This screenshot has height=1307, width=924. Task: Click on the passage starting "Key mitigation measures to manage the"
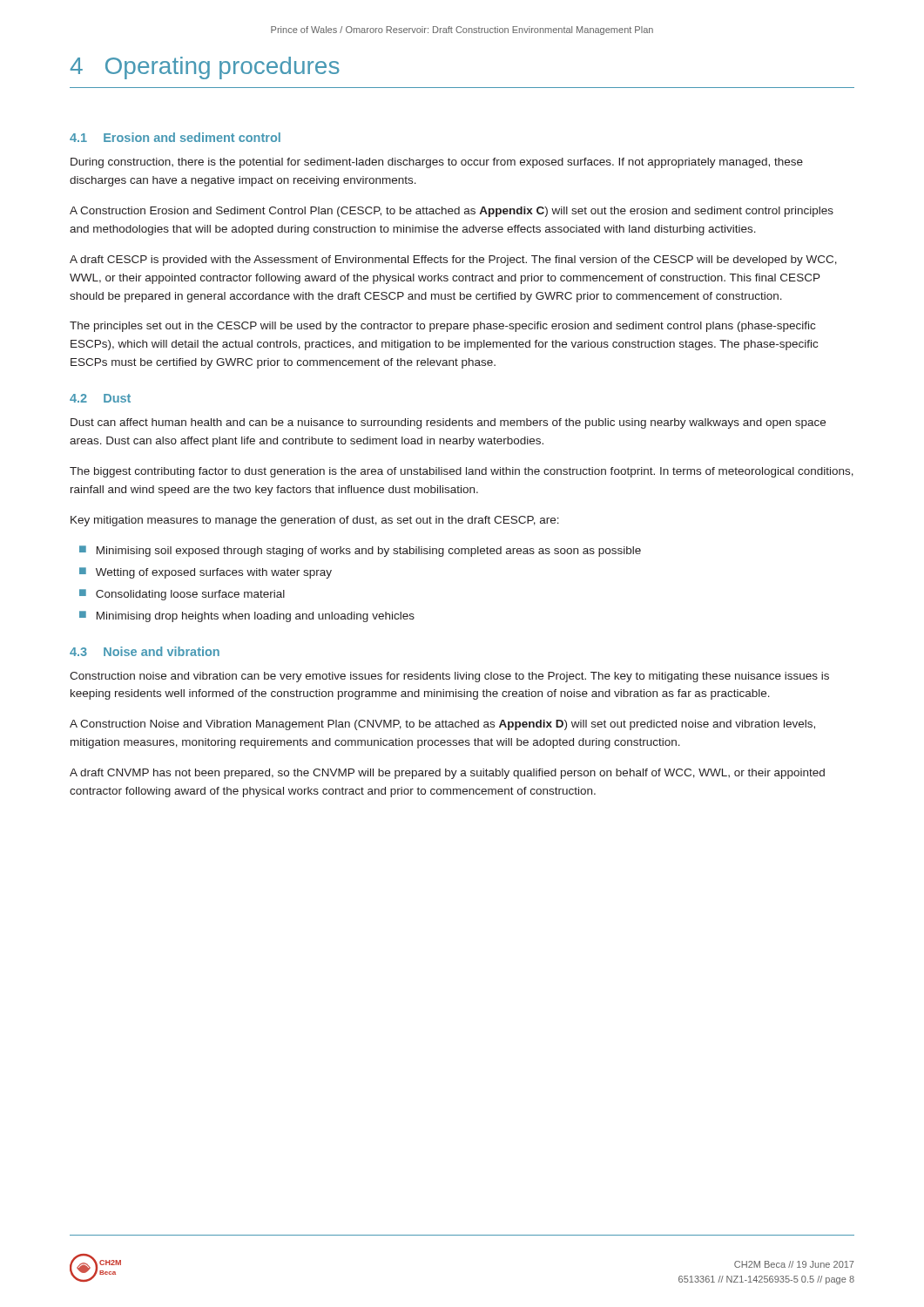point(315,520)
